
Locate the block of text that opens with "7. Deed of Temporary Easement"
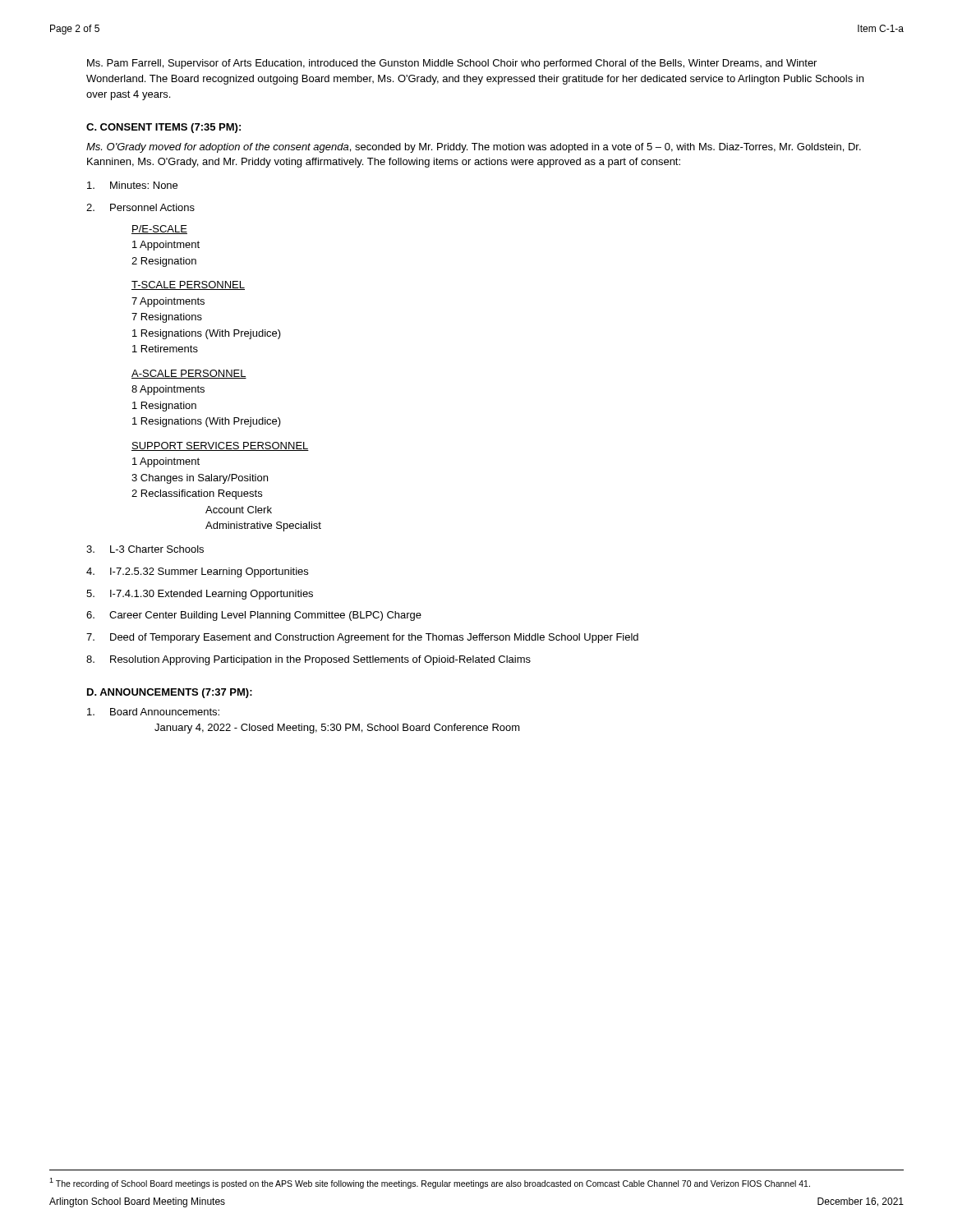479,638
